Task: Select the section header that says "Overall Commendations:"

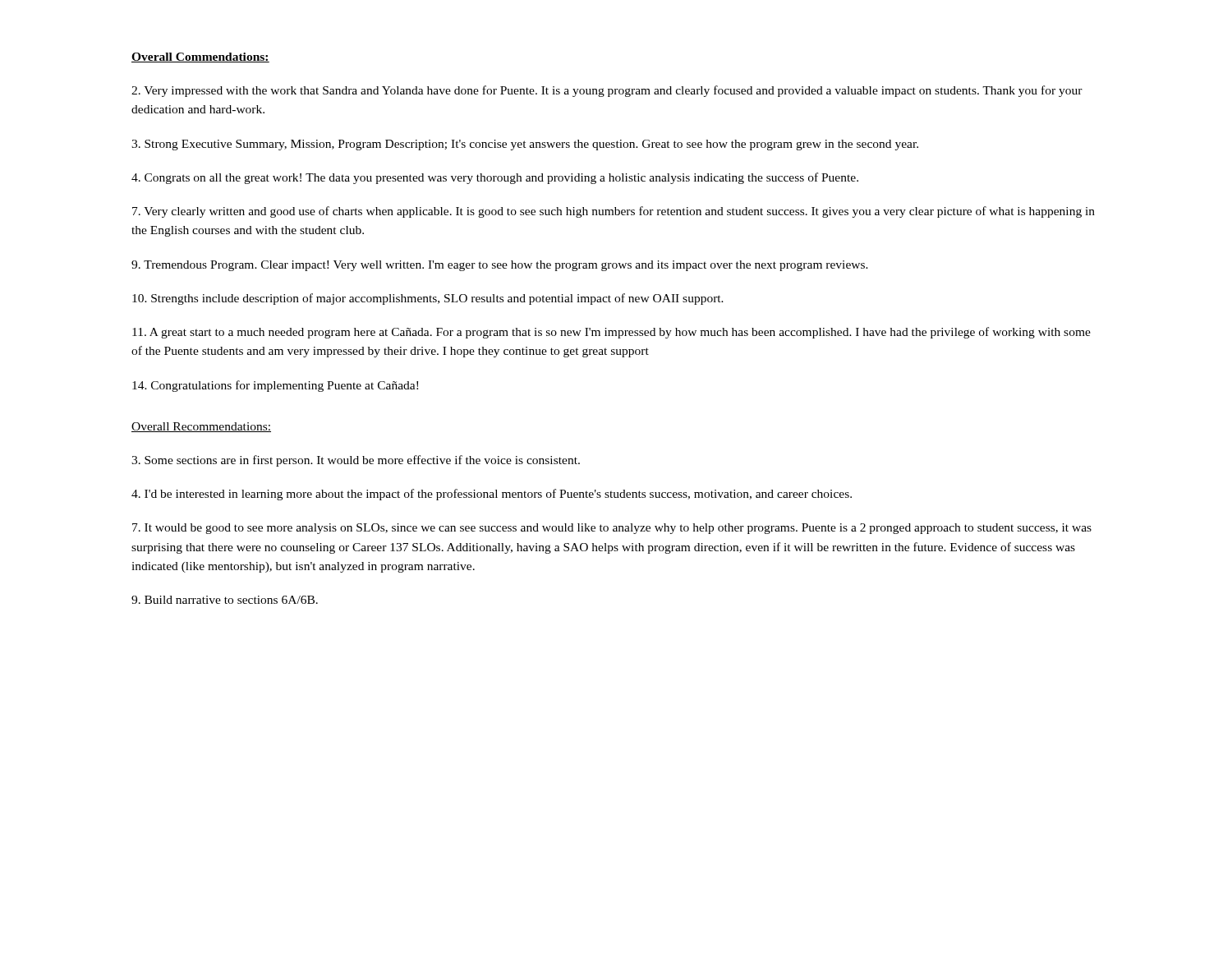Action: tap(200, 56)
